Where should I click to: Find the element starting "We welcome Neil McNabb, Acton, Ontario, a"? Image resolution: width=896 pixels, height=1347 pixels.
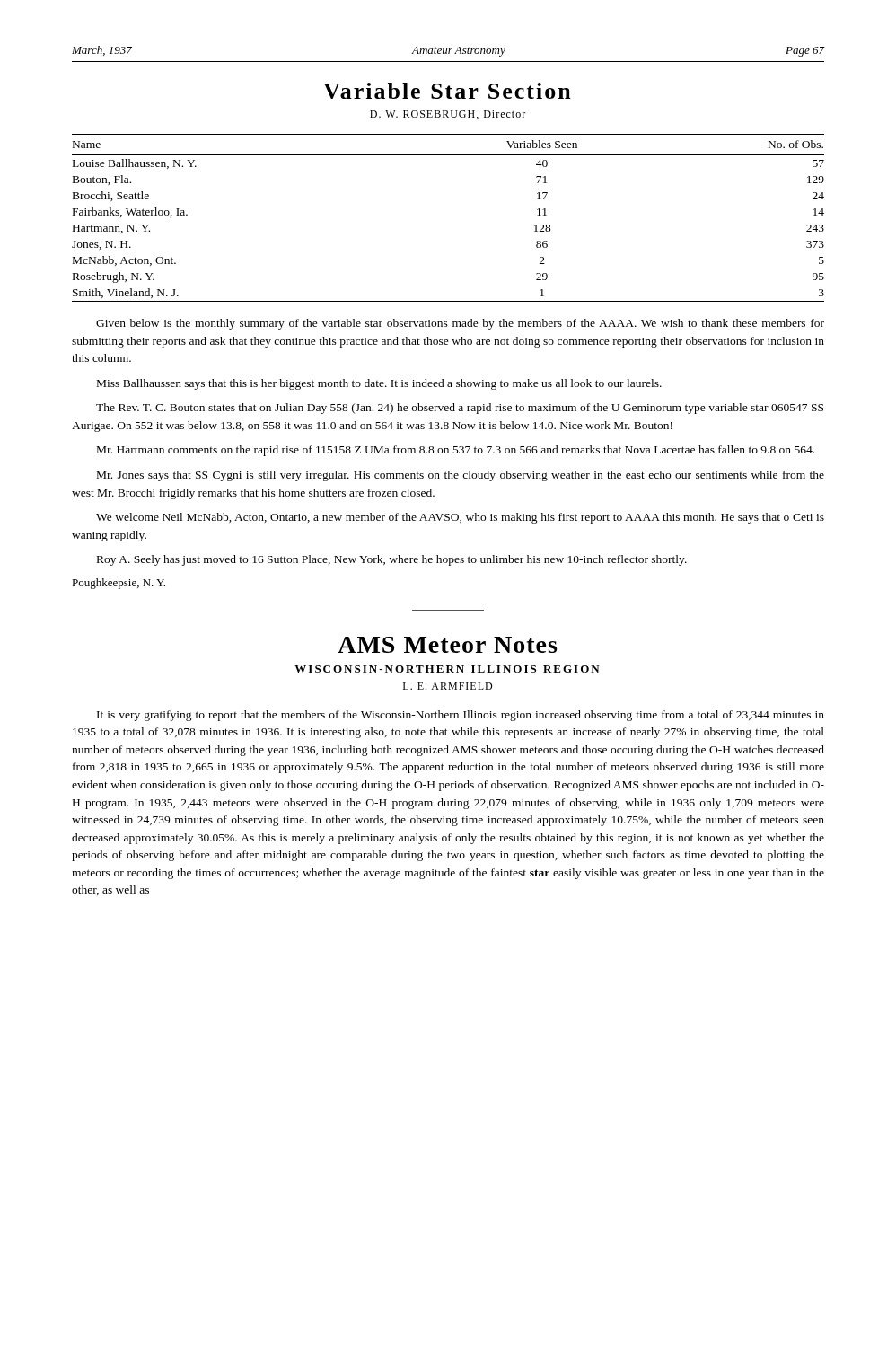pos(448,526)
